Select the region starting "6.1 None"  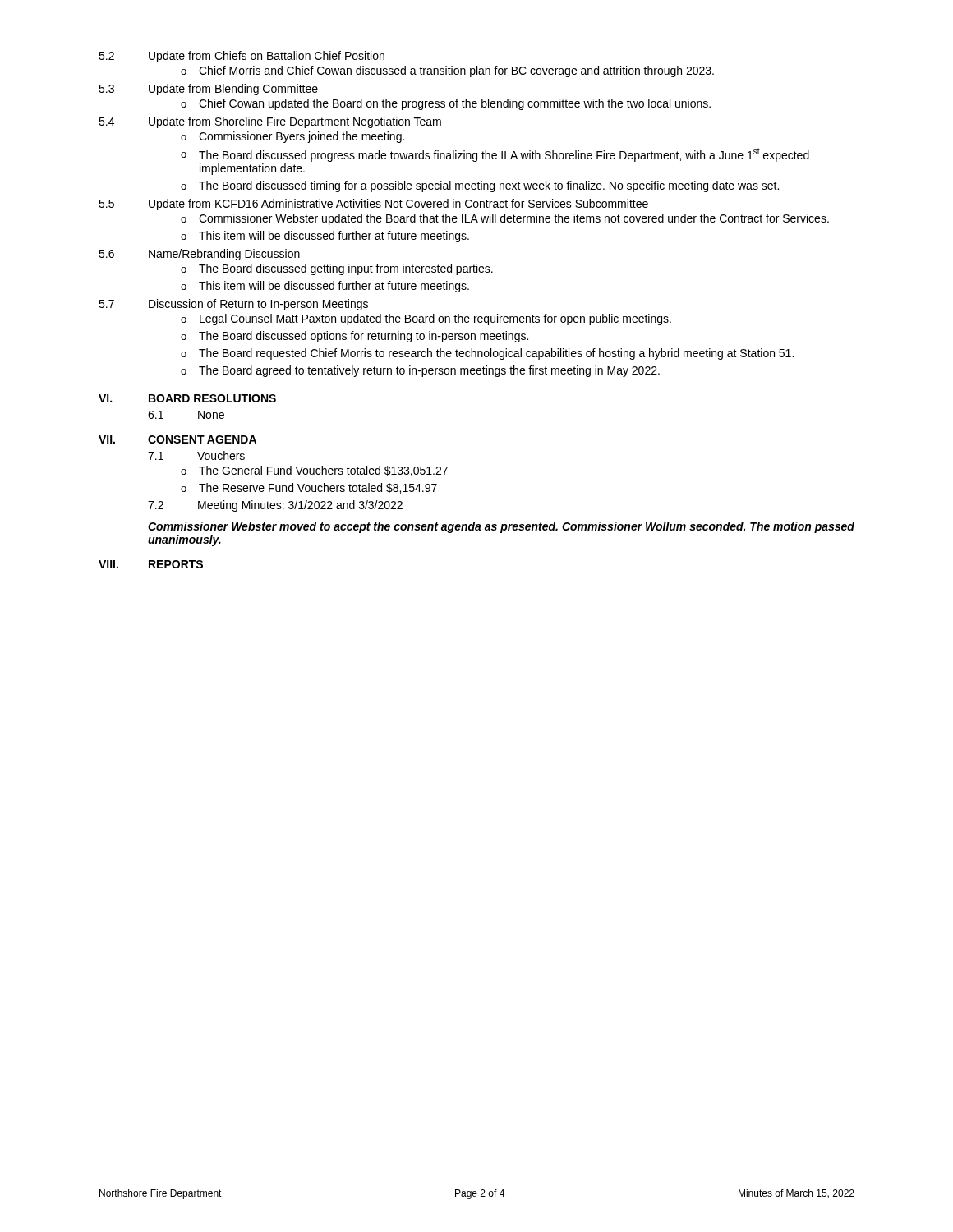pos(150,414)
